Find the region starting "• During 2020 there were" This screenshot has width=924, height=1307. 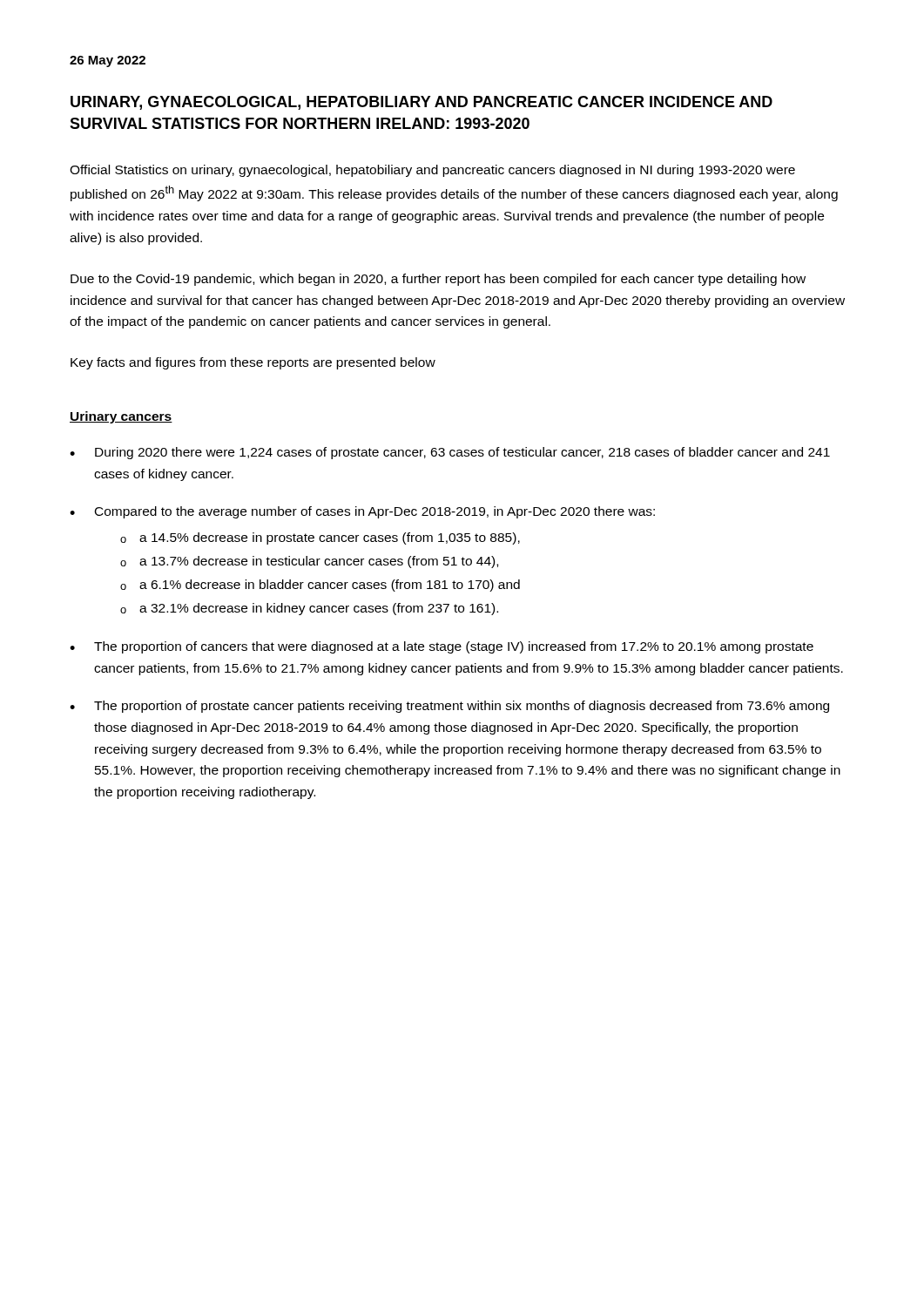point(462,463)
